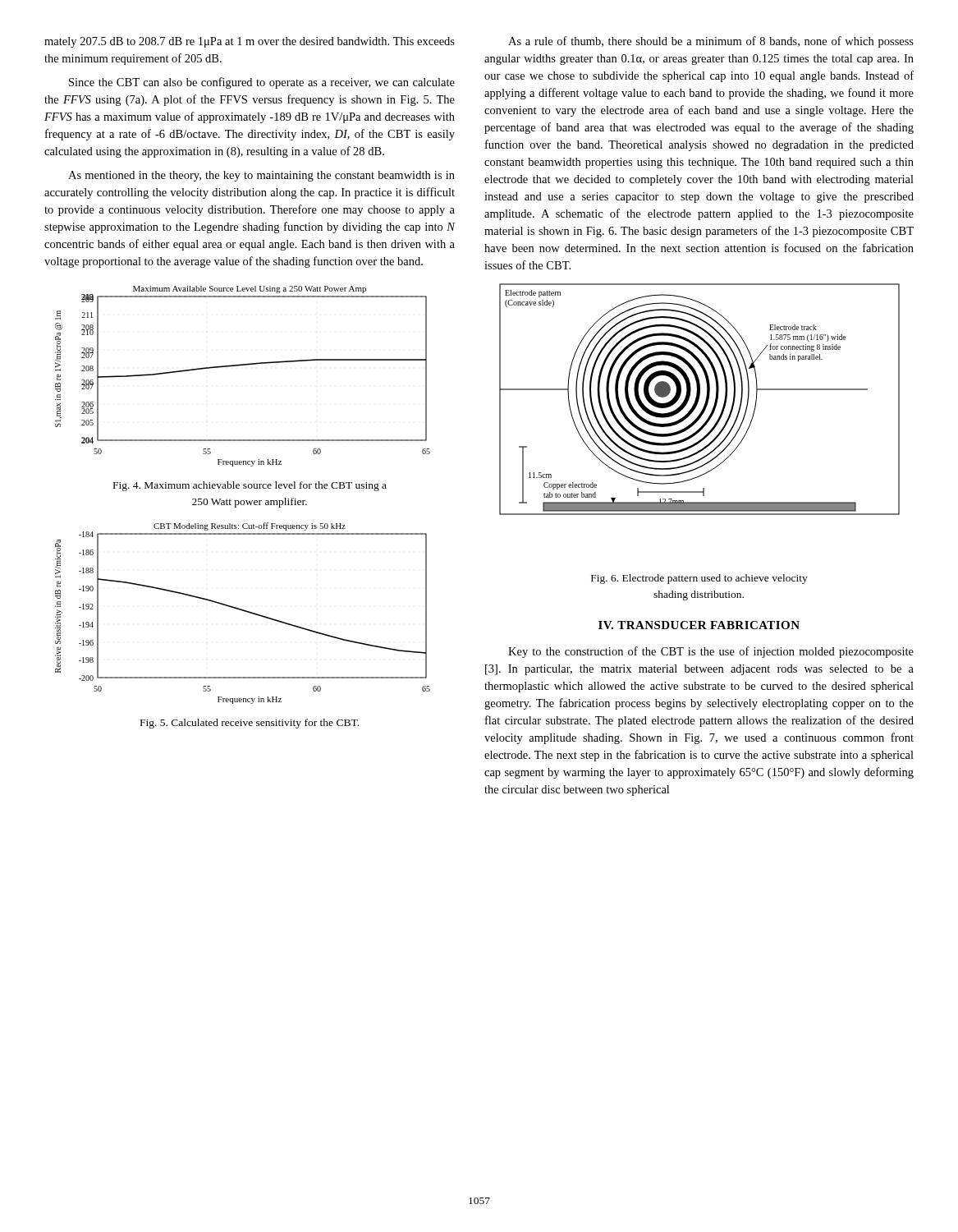Screen dimensions: 1232x958
Task: Point to the text starting "mately 207.5 dB to"
Action: tap(250, 50)
